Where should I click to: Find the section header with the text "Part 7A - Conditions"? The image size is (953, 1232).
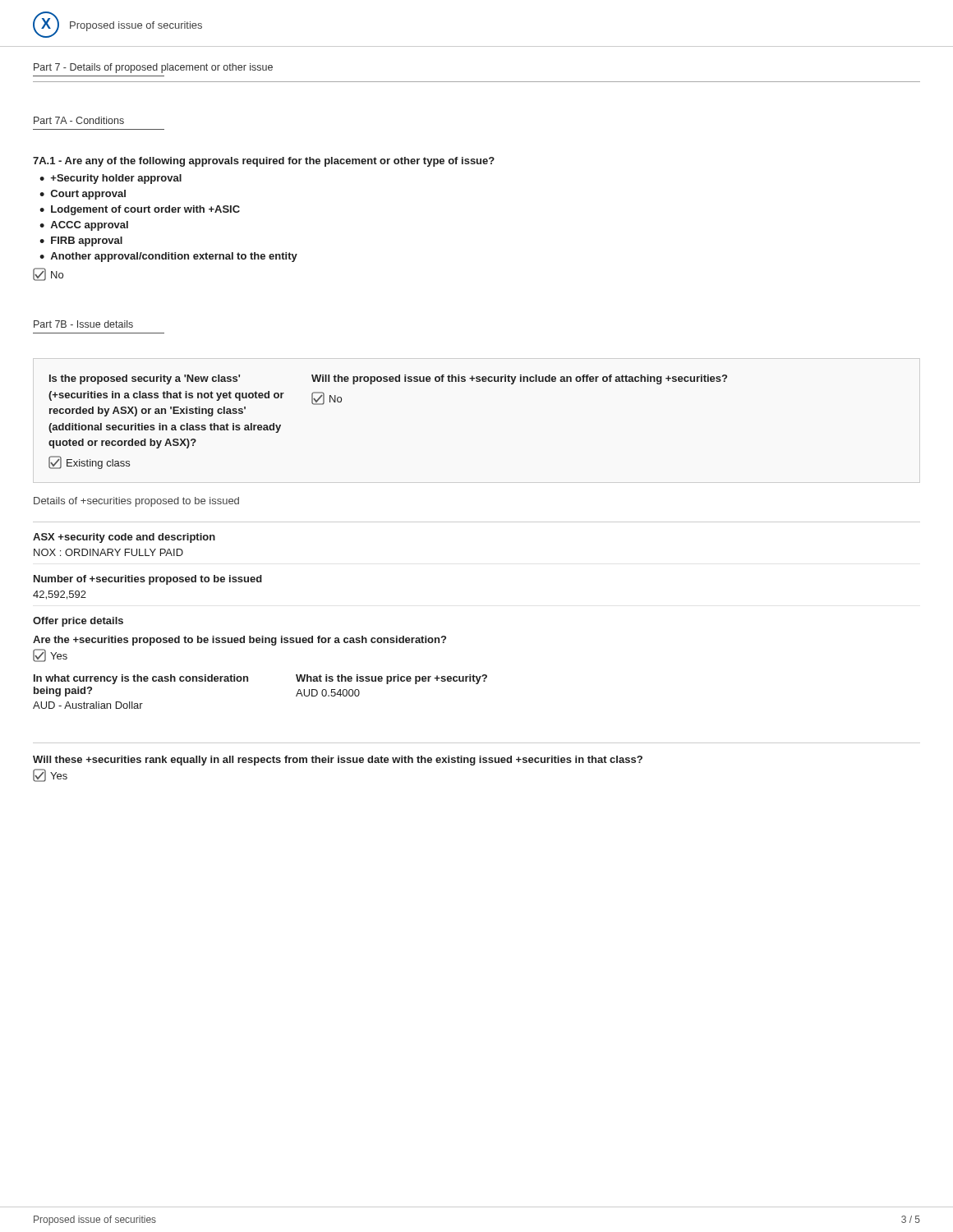[x=79, y=121]
